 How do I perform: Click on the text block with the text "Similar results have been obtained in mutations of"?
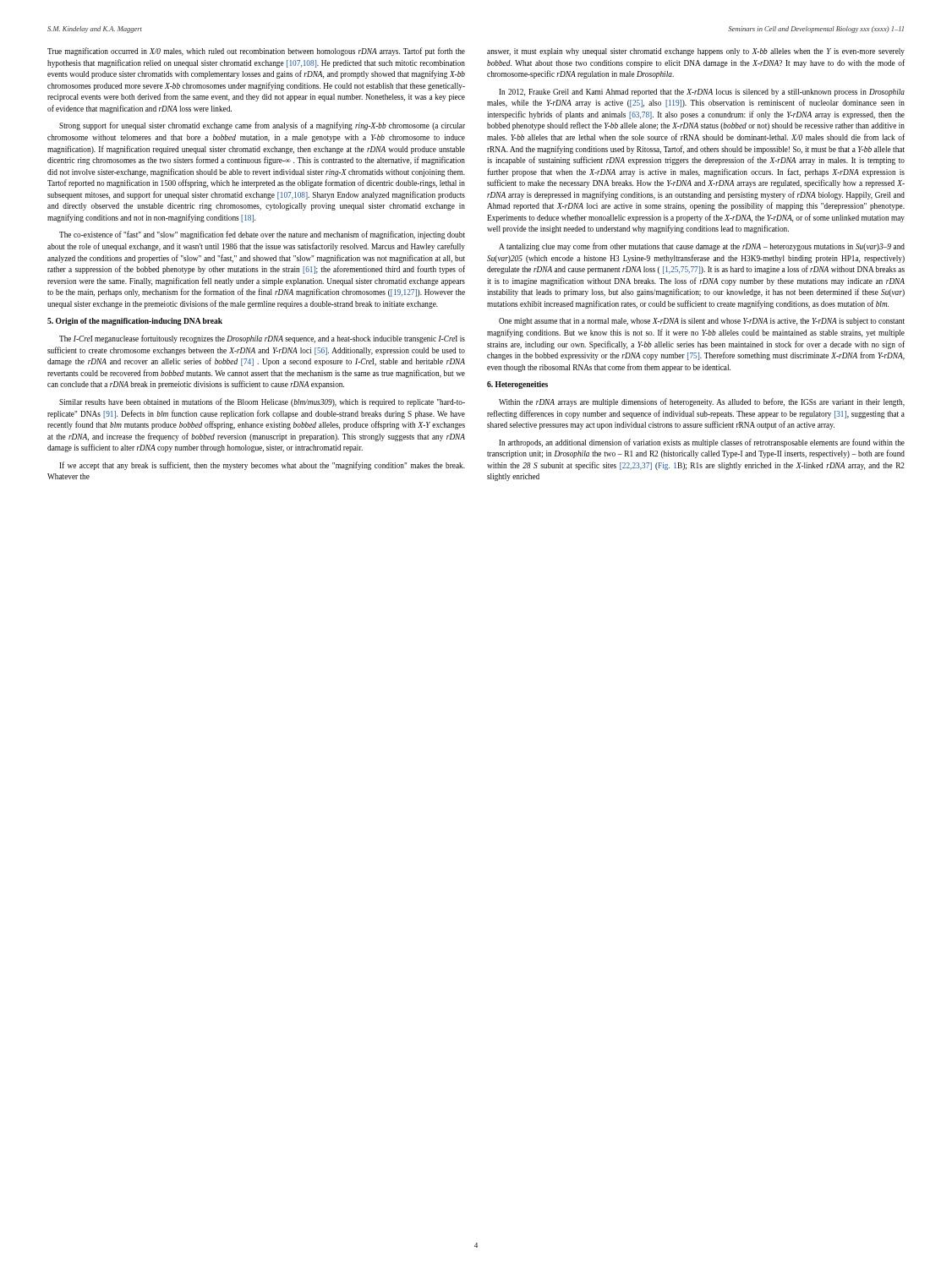pyautogui.click(x=256, y=426)
